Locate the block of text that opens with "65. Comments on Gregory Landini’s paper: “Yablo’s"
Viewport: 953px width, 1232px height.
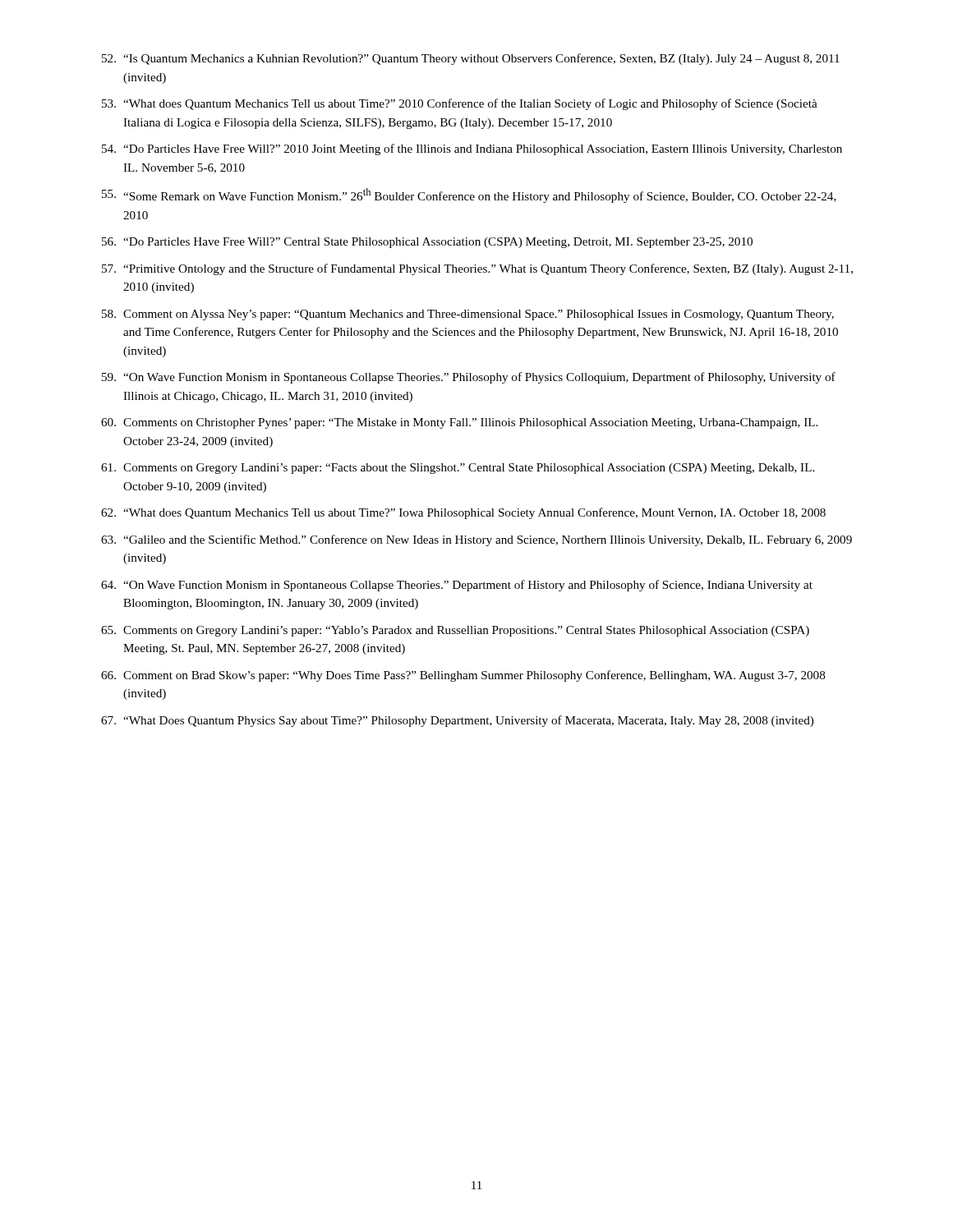468,639
